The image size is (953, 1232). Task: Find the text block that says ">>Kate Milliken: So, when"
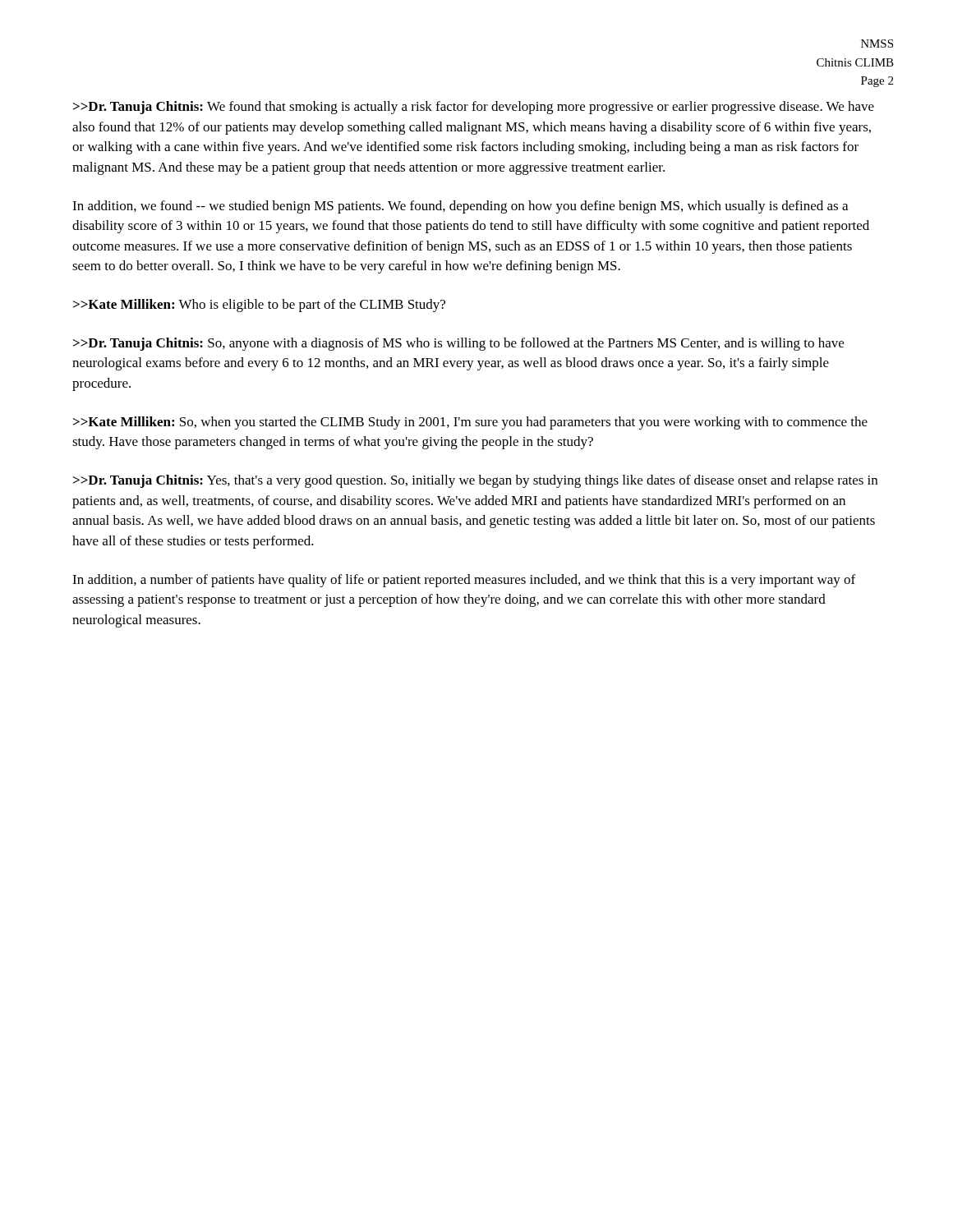click(470, 432)
